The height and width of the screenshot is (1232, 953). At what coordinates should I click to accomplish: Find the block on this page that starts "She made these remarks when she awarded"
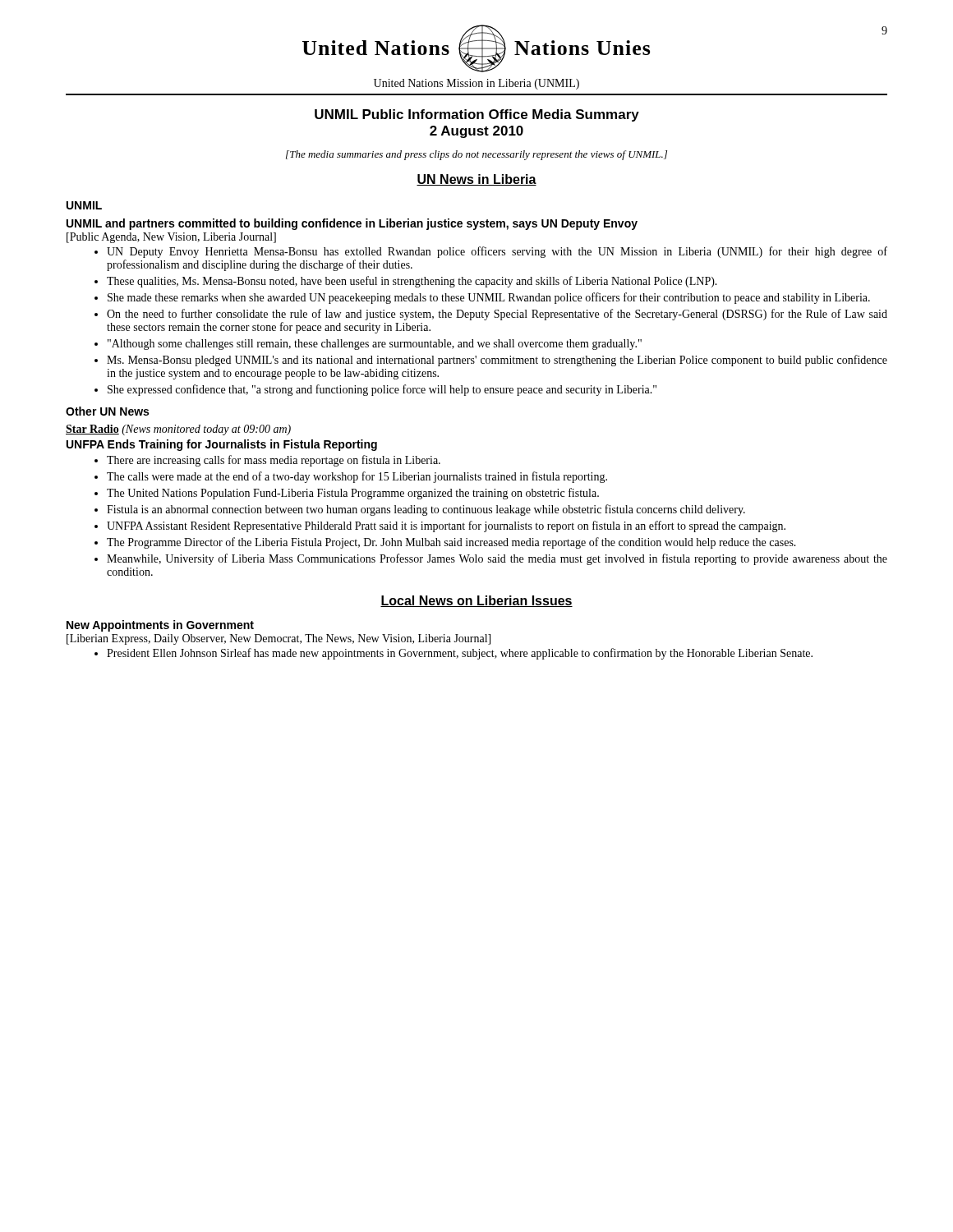[x=489, y=298]
